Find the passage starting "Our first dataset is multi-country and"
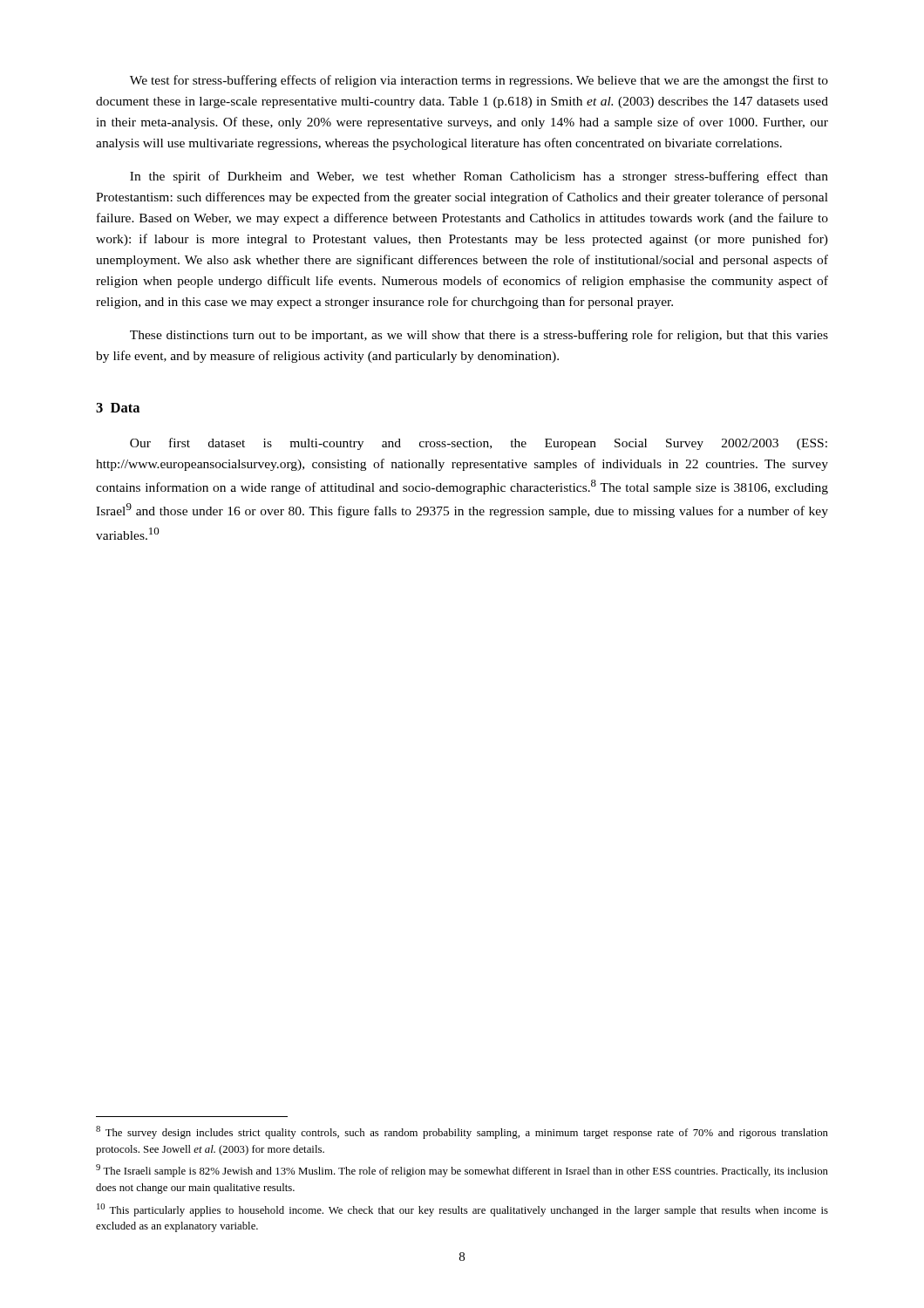 pyautogui.click(x=462, y=489)
